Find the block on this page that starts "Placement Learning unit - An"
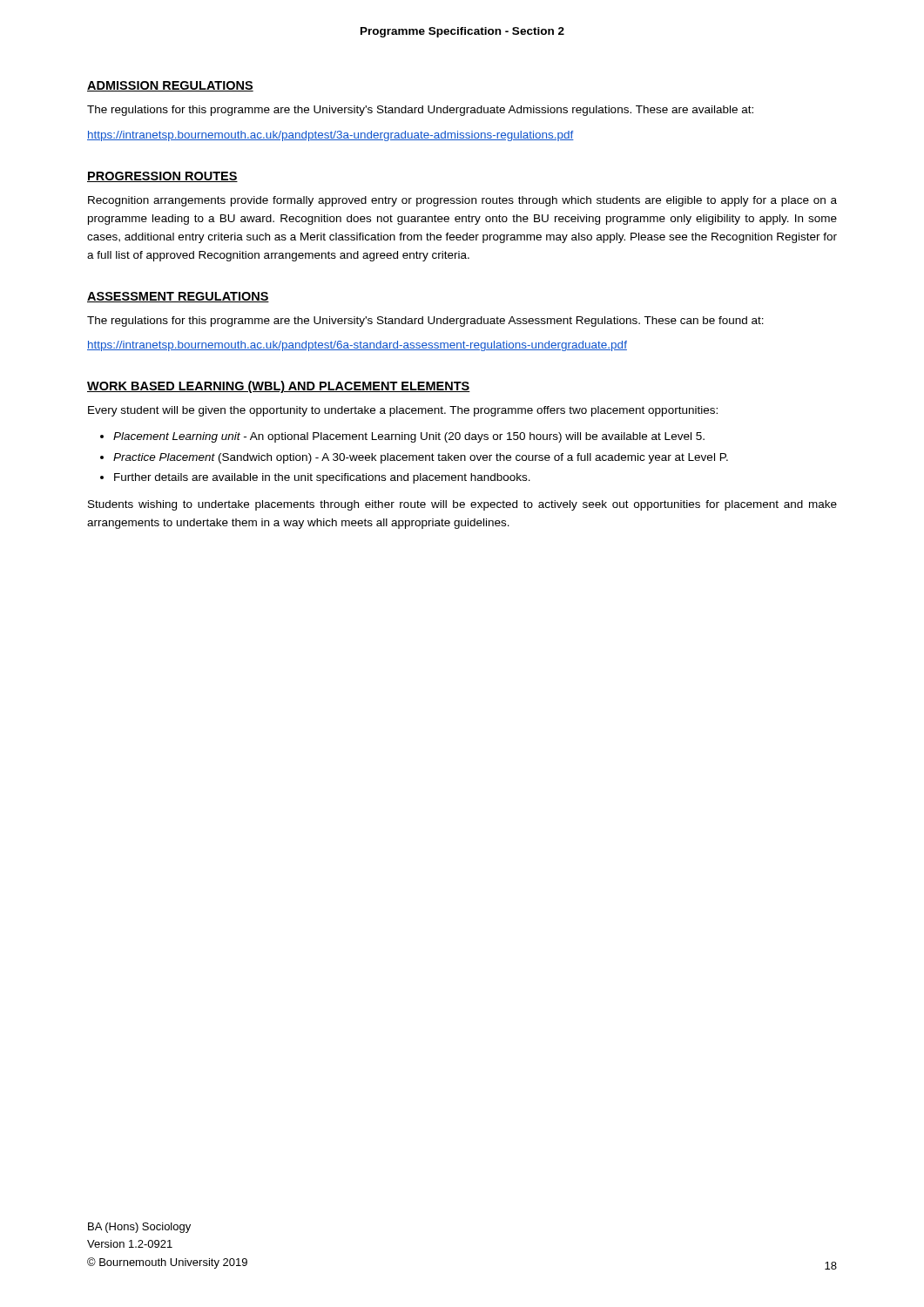 click(409, 436)
